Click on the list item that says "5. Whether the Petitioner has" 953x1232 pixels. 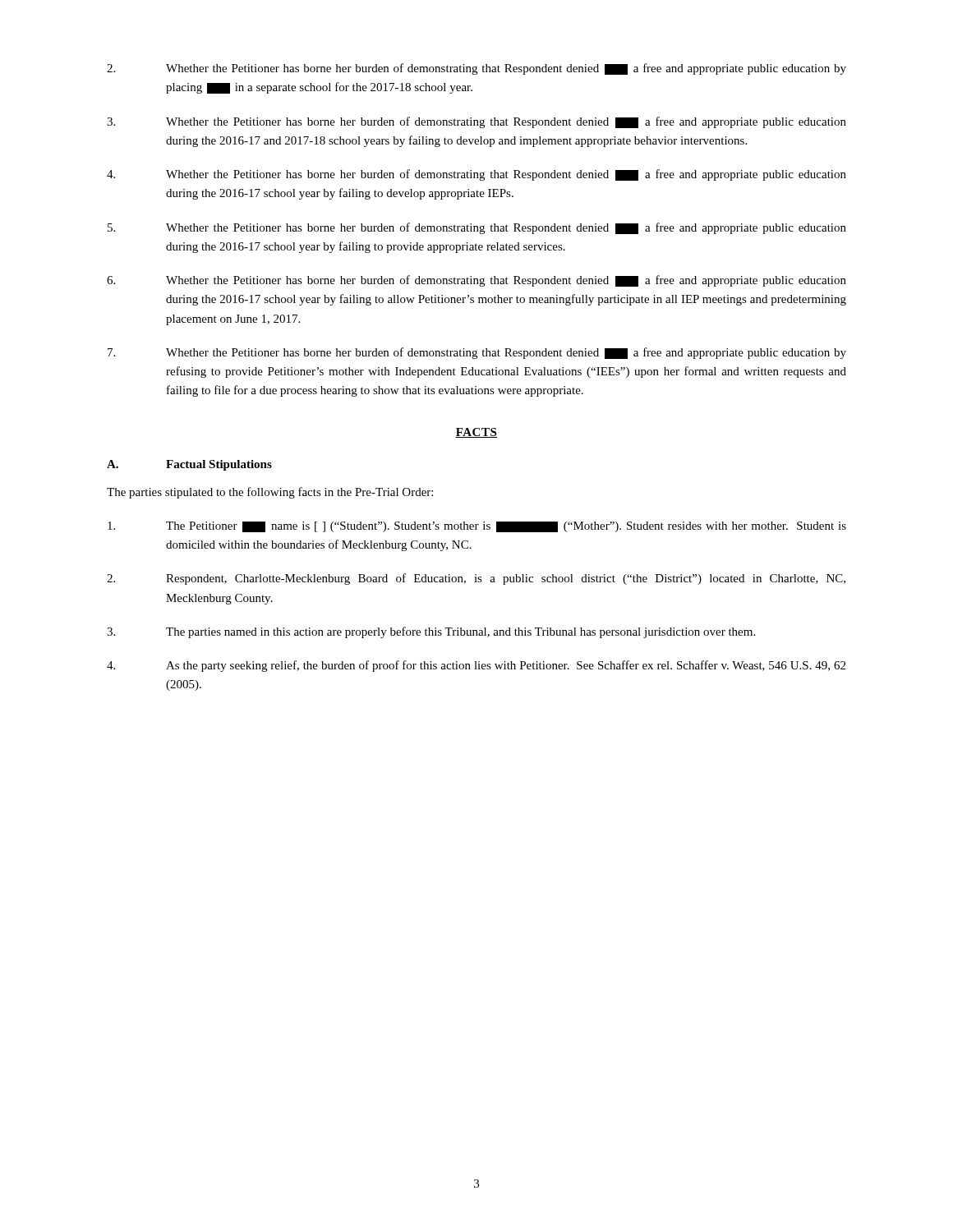(x=476, y=237)
